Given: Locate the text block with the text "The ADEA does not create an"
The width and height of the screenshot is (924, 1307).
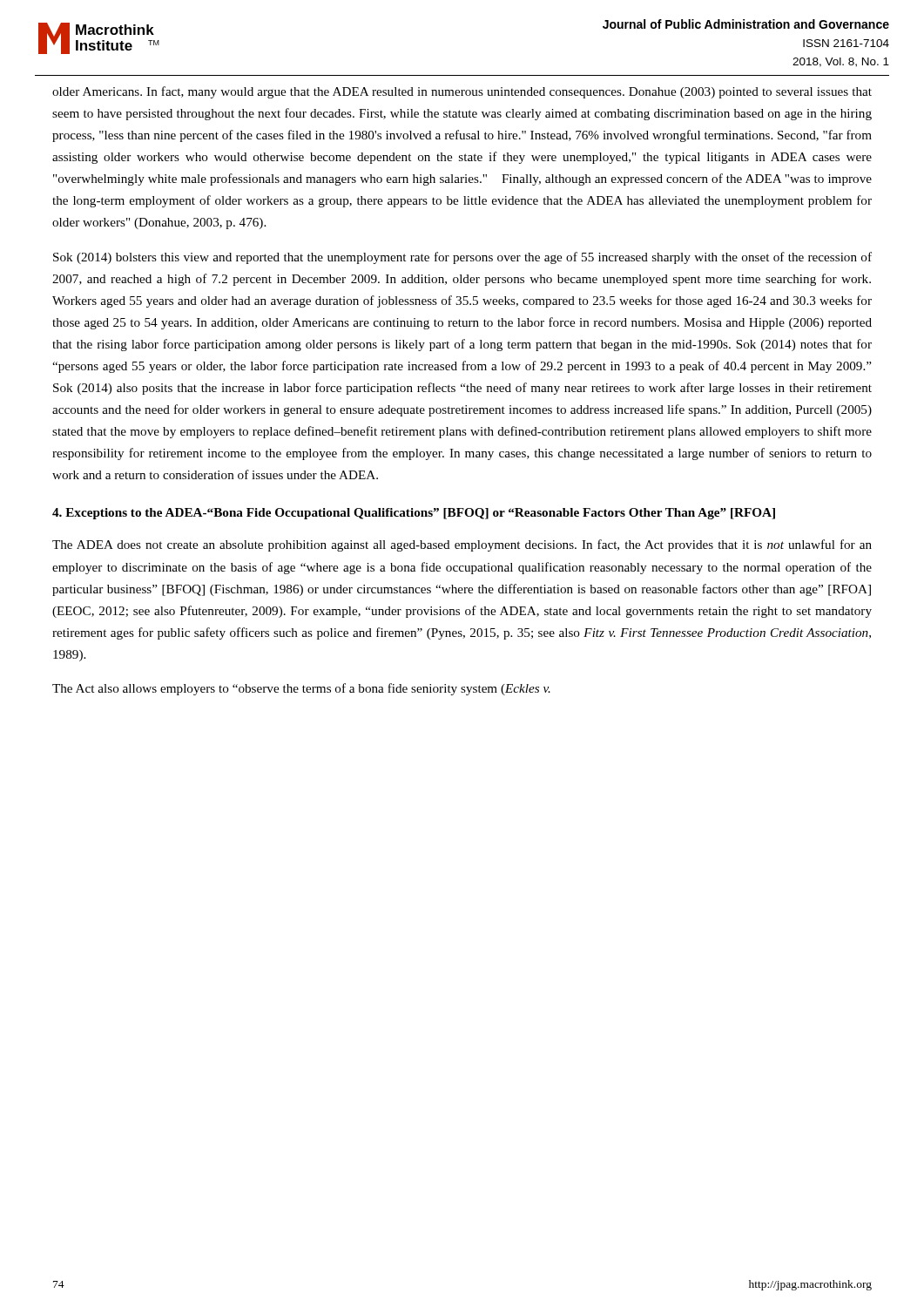Looking at the screenshot, I should (462, 599).
